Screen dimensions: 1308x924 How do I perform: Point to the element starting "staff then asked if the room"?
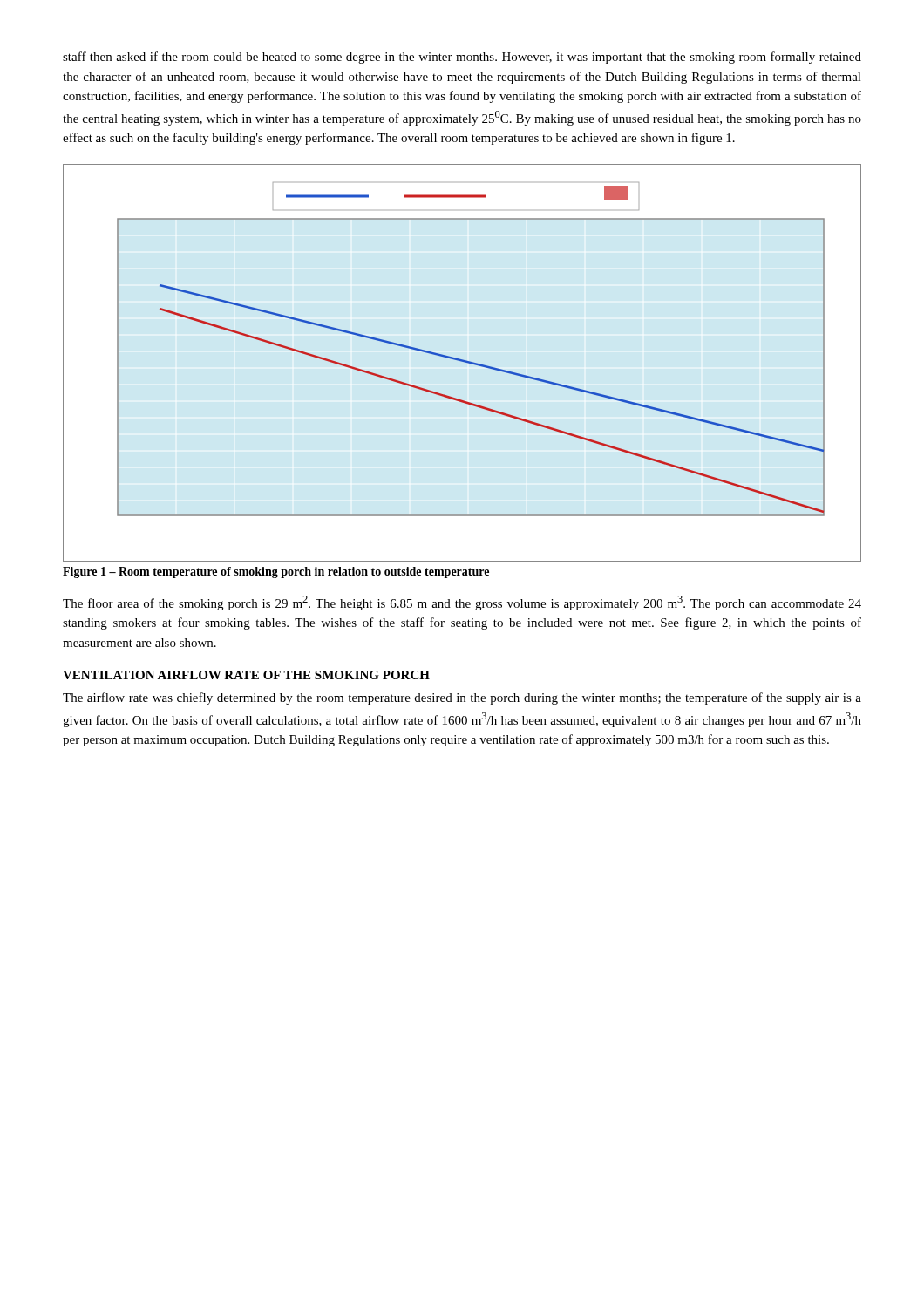point(462,97)
